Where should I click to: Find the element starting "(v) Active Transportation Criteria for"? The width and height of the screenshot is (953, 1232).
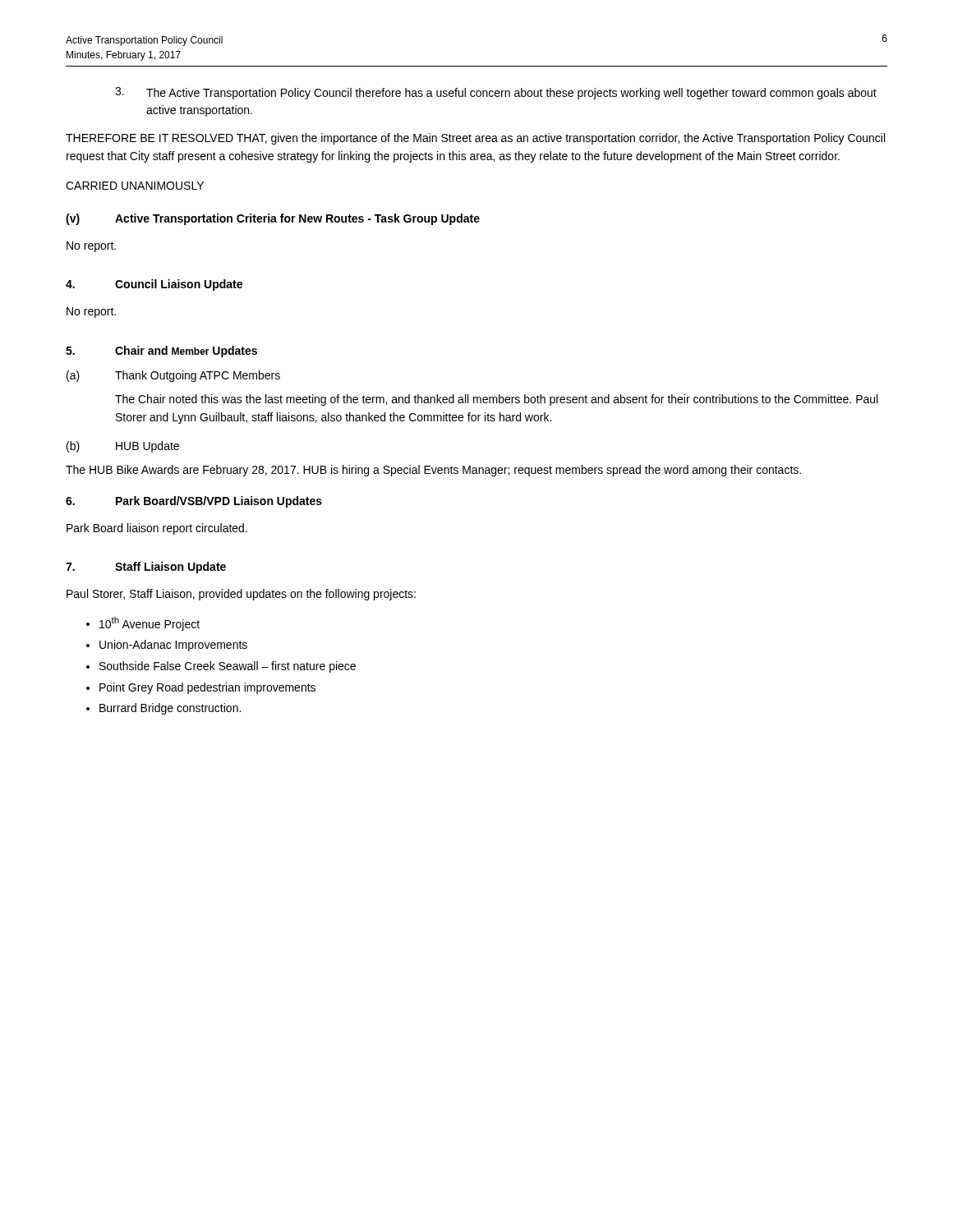coord(273,218)
